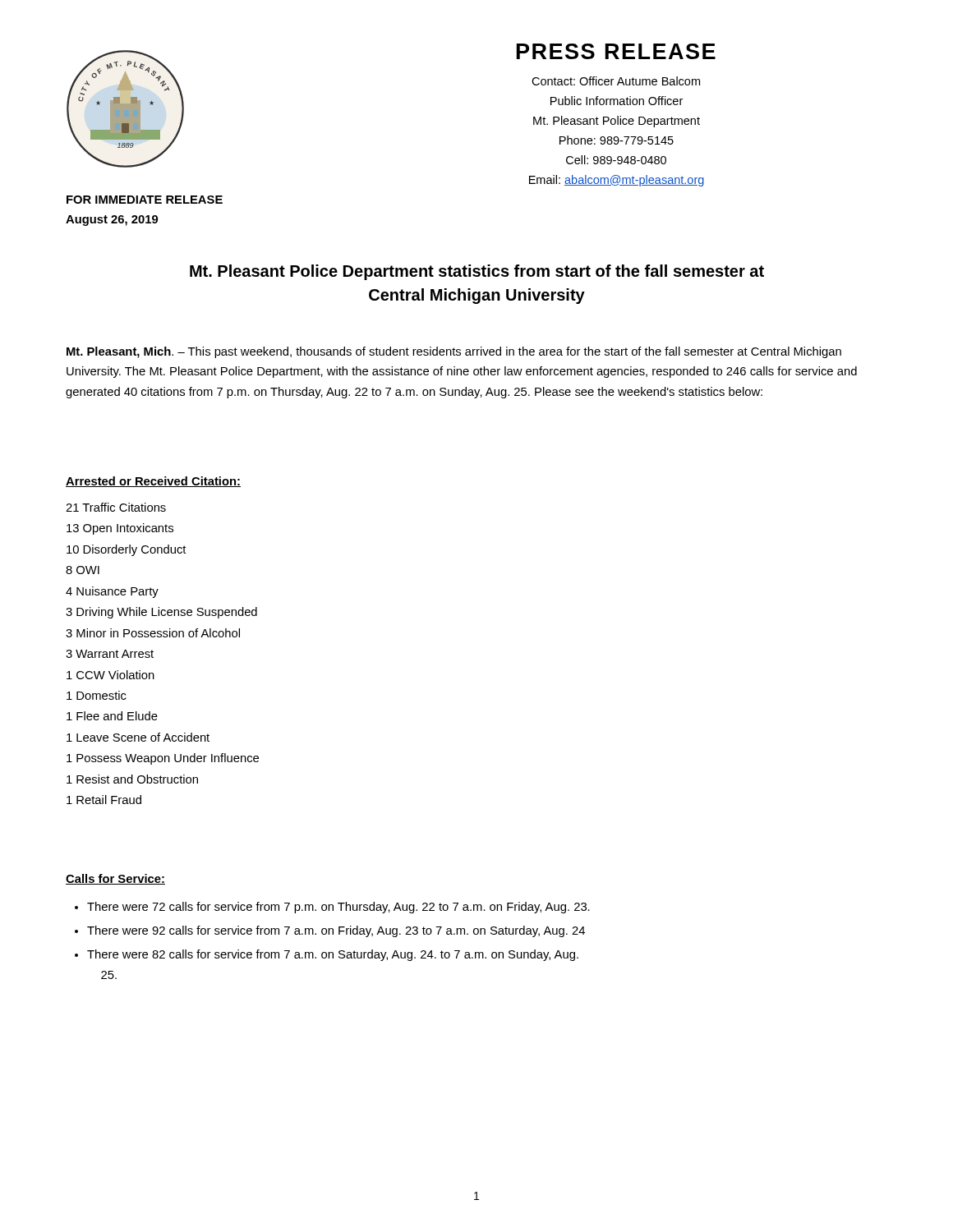
Task: Select the list item that reads "3 Warrant Arrest"
Action: (110, 654)
